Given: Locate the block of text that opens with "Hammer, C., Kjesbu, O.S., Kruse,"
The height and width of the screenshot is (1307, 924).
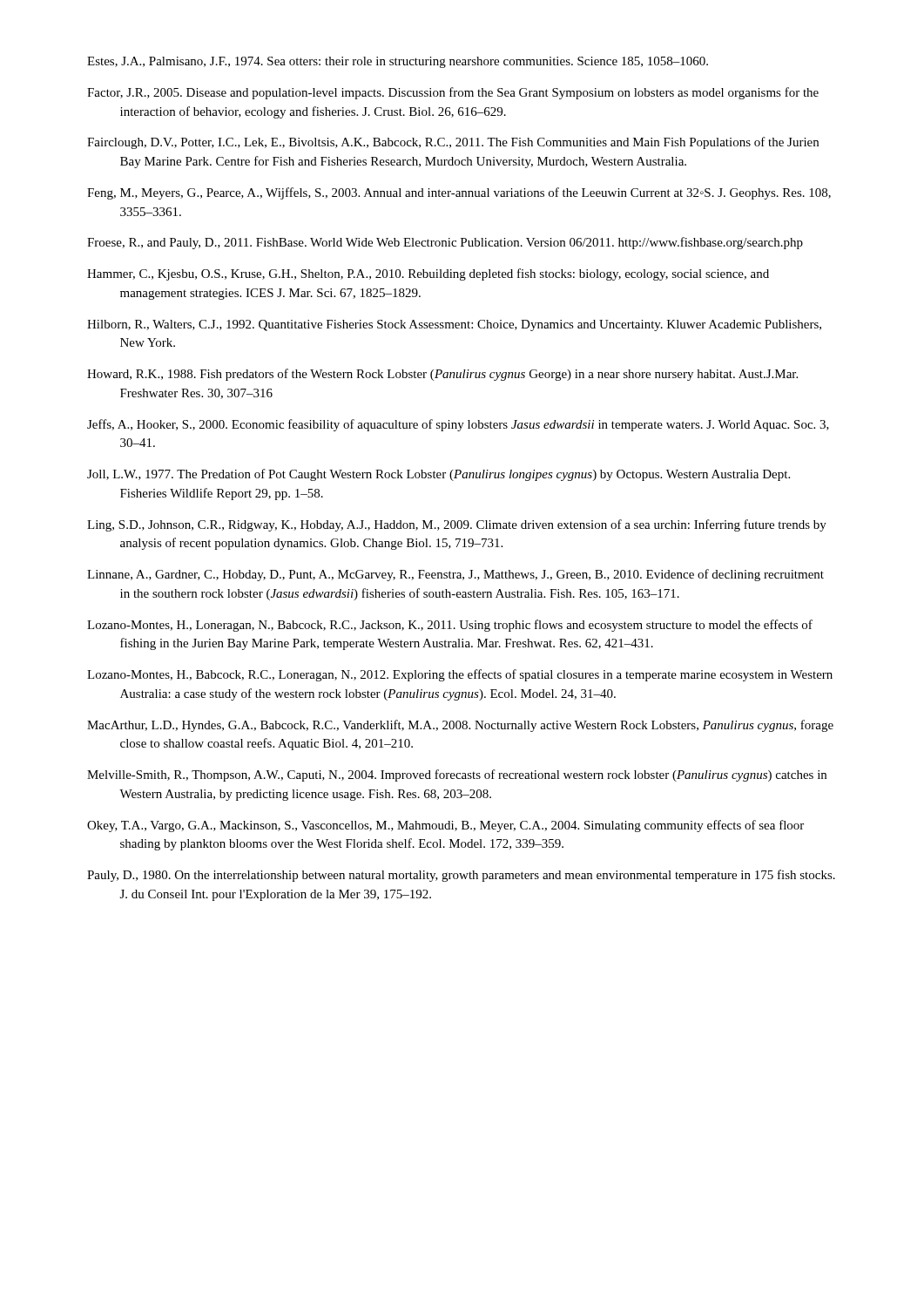Looking at the screenshot, I should 428,283.
